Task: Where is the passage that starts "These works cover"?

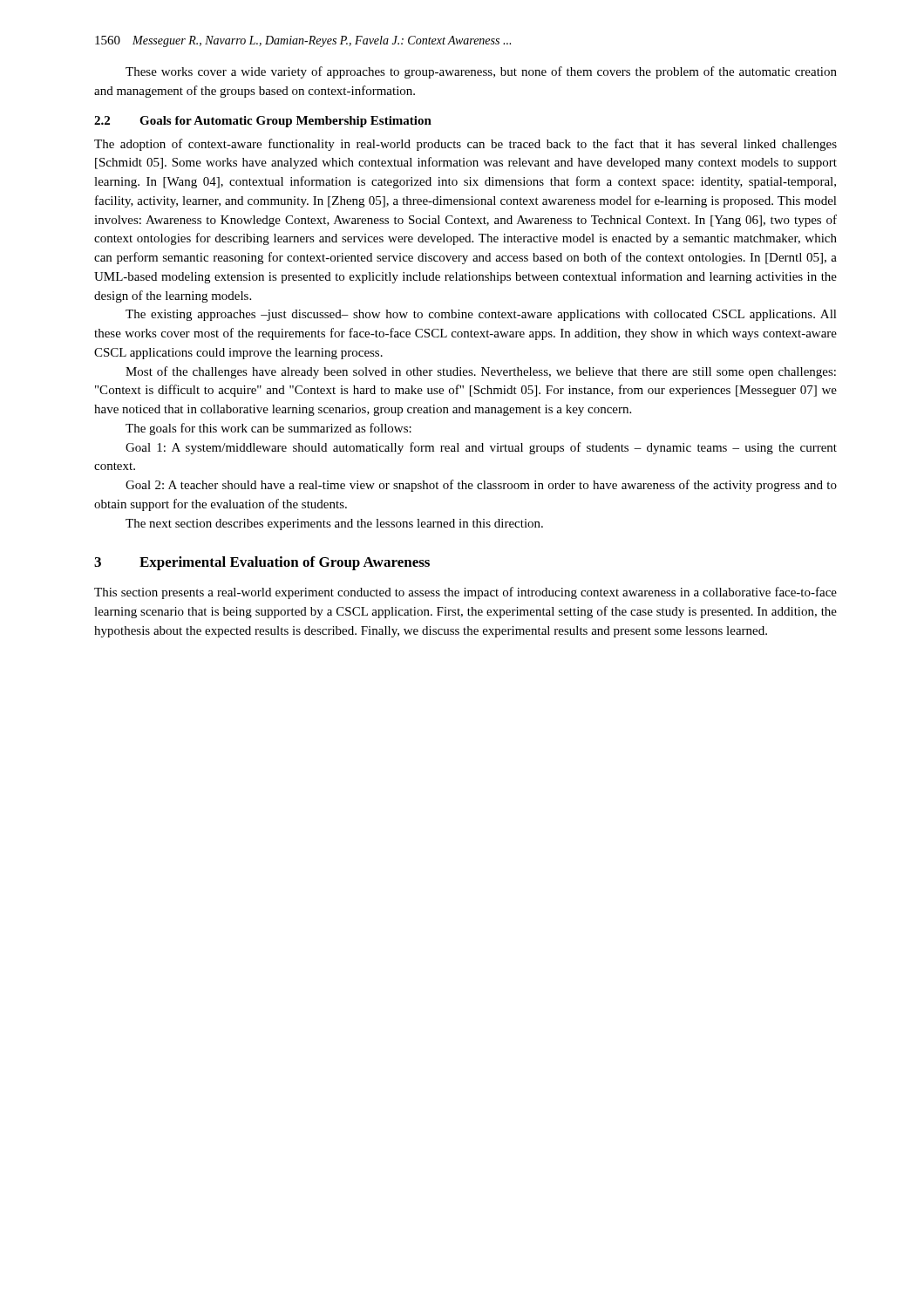Action: click(466, 82)
